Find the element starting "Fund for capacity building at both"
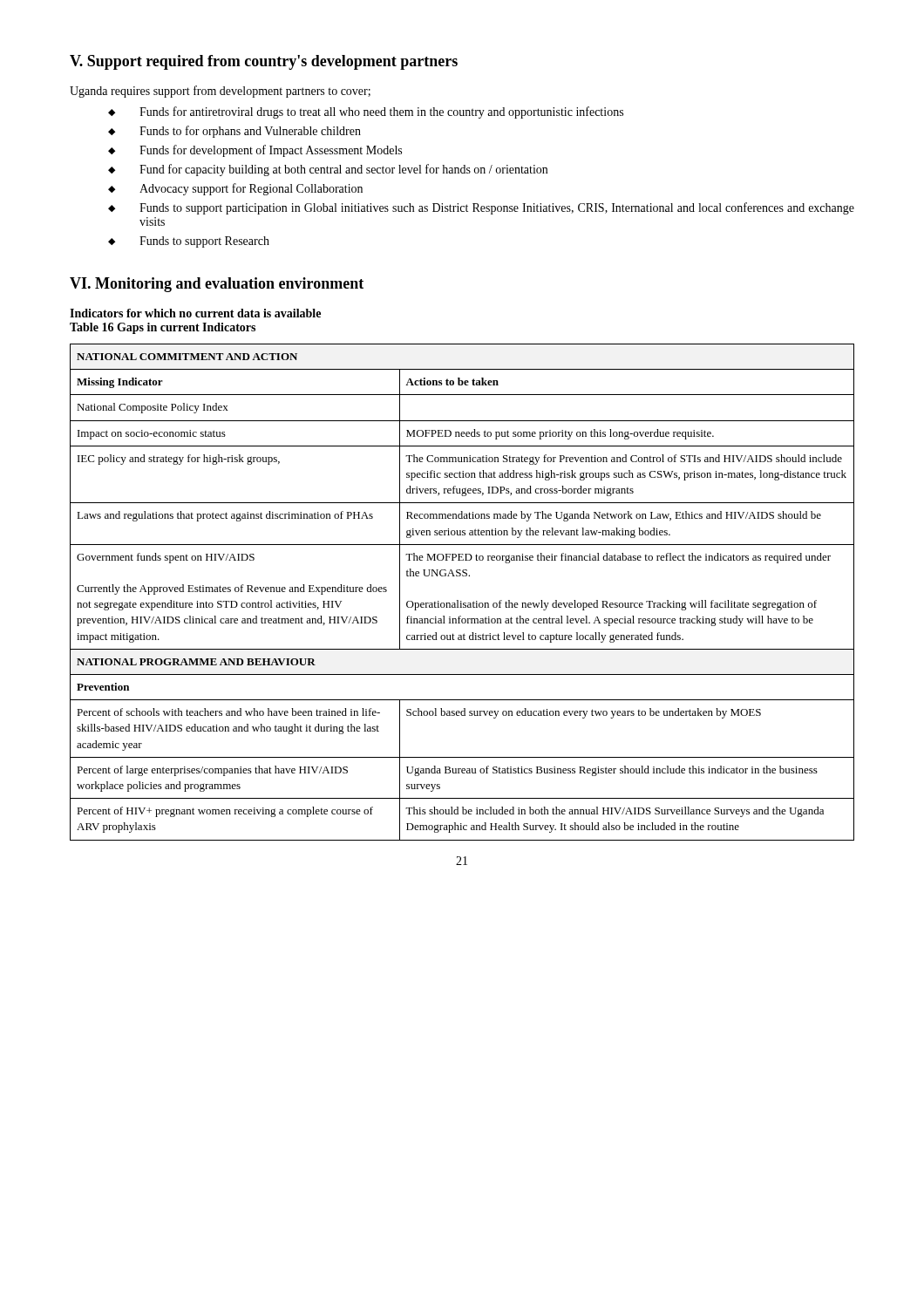The image size is (924, 1308). pyautogui.click(x=488, y=170)
